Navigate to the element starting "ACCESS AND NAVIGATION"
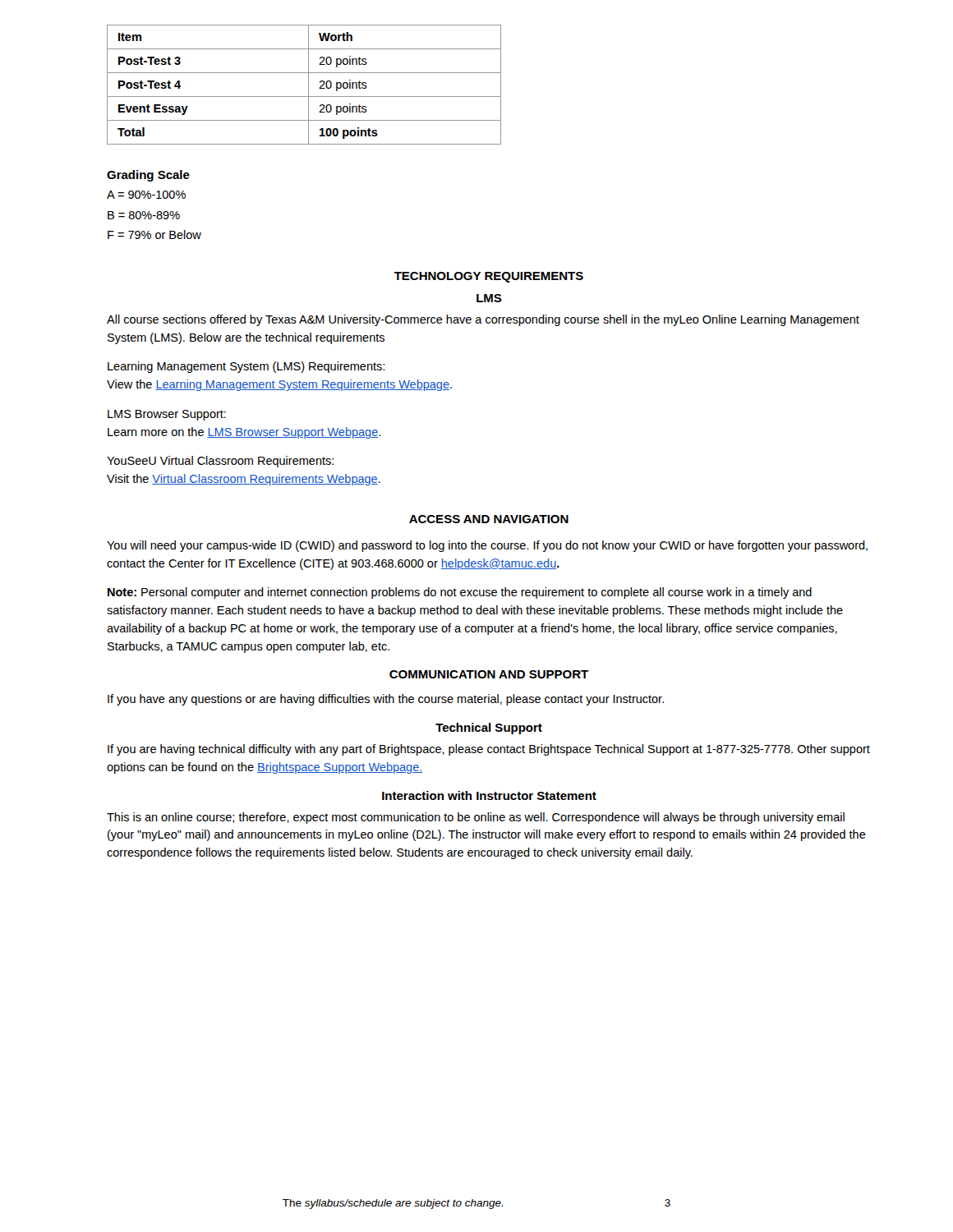953x1232 pixels. pos(489,519)
